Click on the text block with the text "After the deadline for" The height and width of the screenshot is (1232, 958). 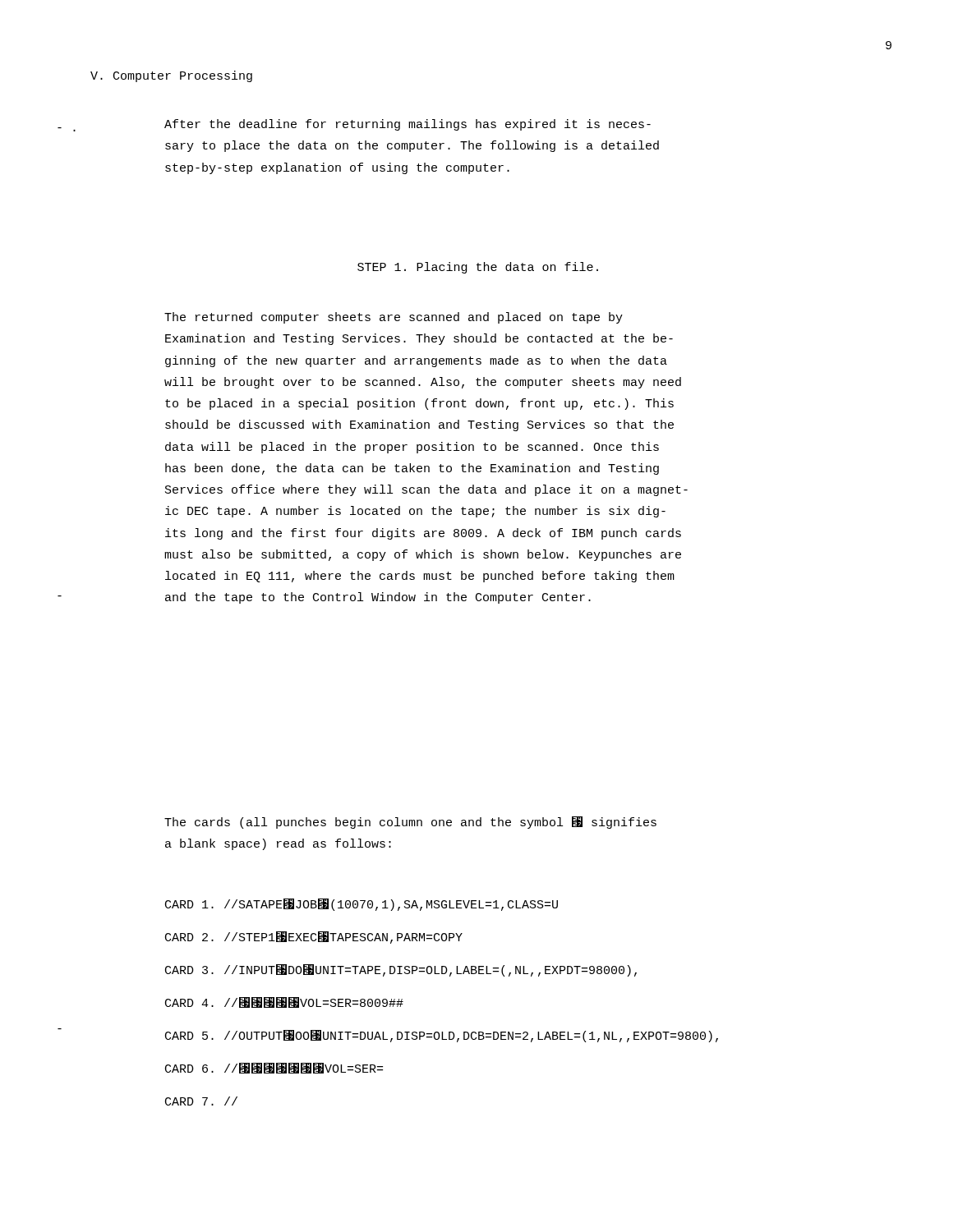coord(412,147)
